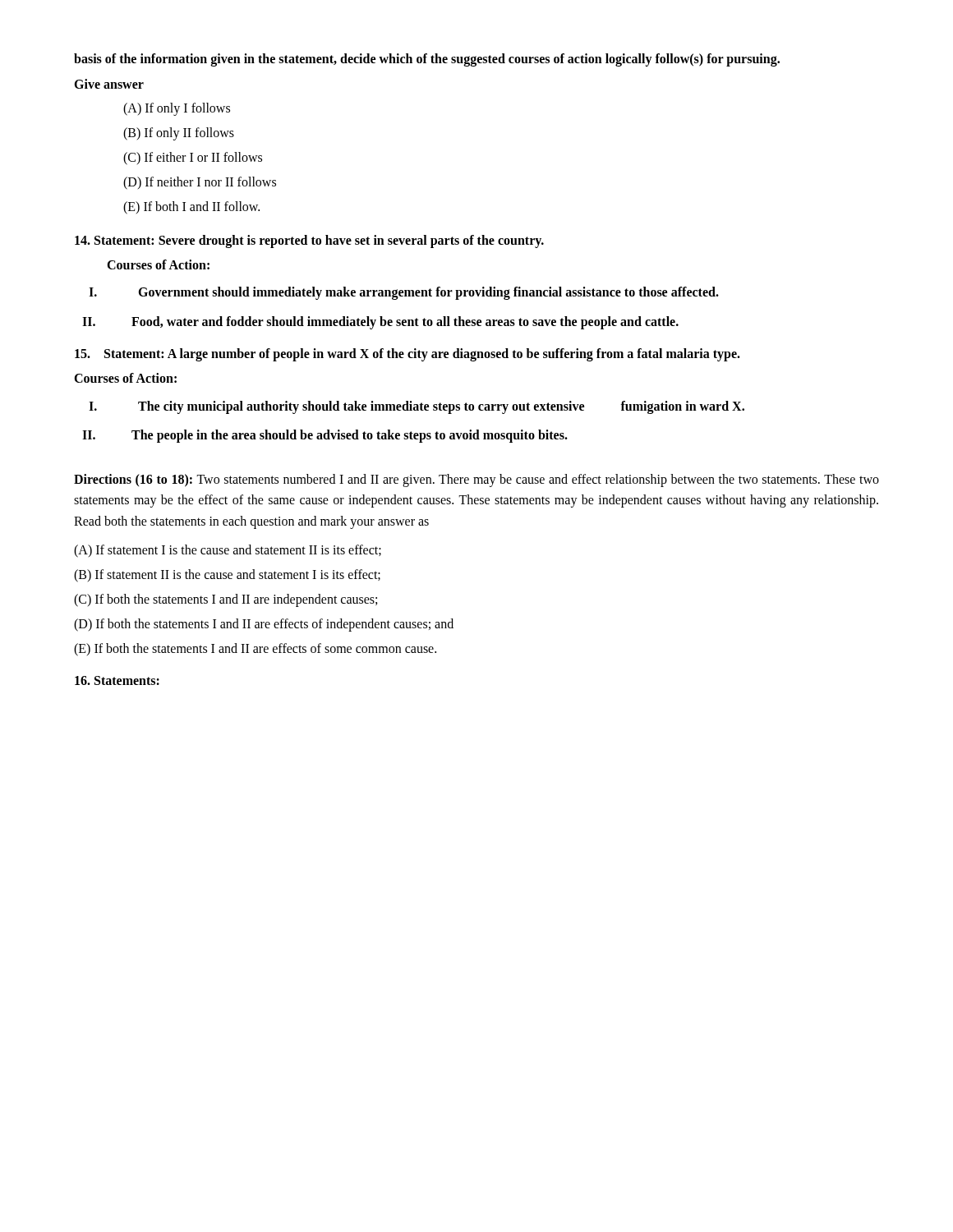Click on the block starting "basis of the"
The height and width of the screenshot is (1232, 953).
point(427,59)
